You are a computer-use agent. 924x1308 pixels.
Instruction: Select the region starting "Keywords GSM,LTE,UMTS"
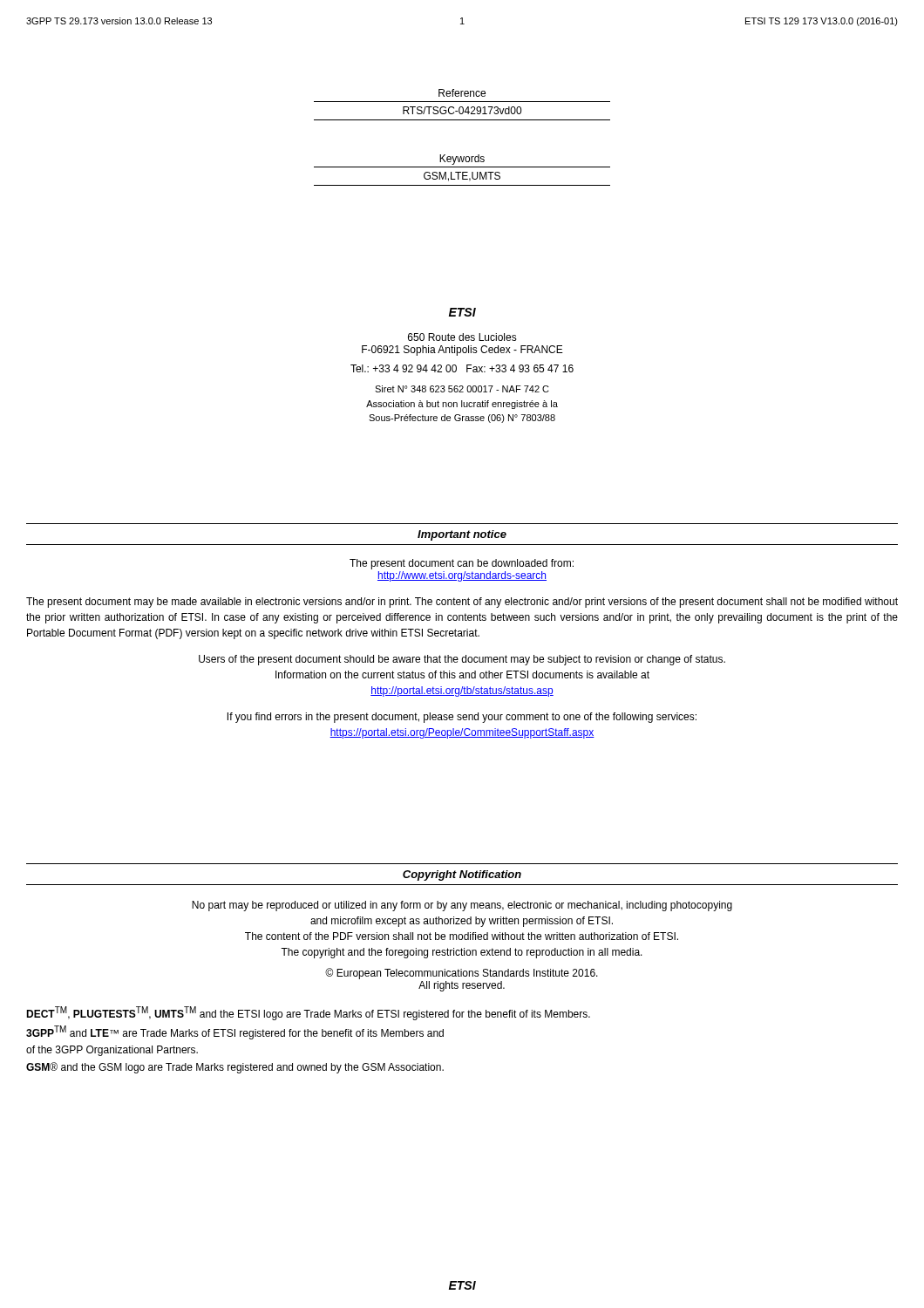462,169
